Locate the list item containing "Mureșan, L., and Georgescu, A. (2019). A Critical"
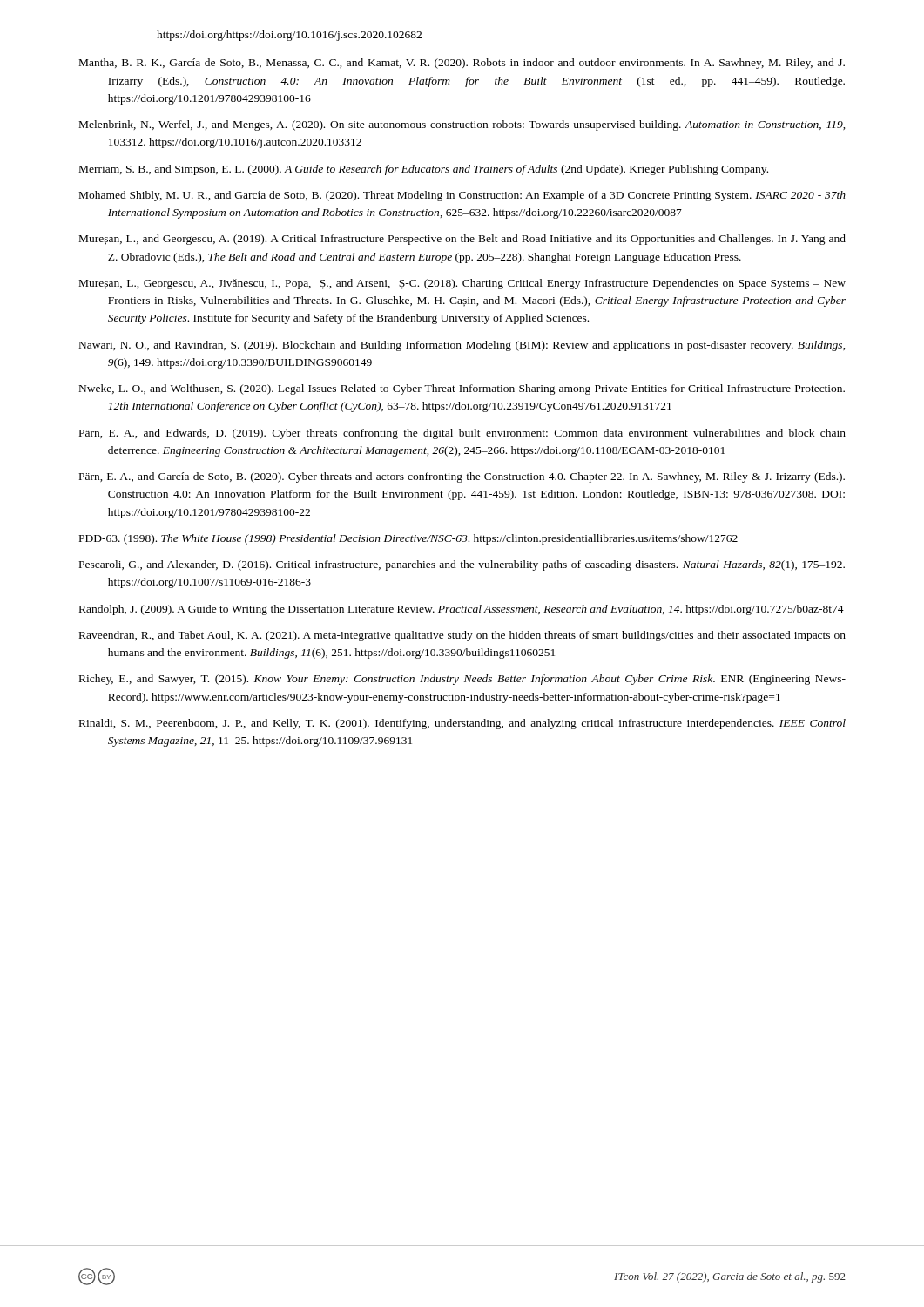This screenshot has height=1307, width=924. coord(462,247)
